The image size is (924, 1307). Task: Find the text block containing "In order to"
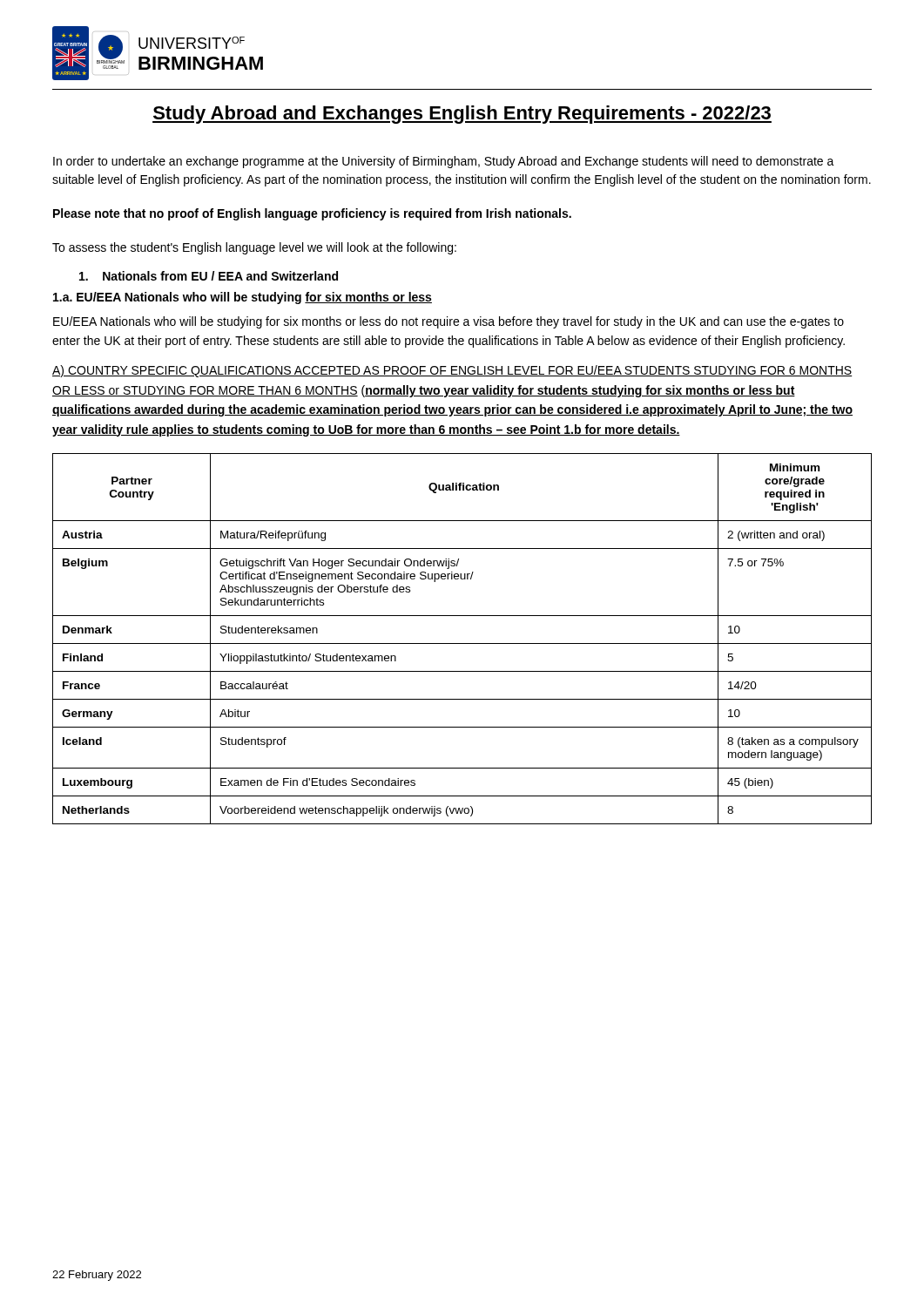point(462,170)
